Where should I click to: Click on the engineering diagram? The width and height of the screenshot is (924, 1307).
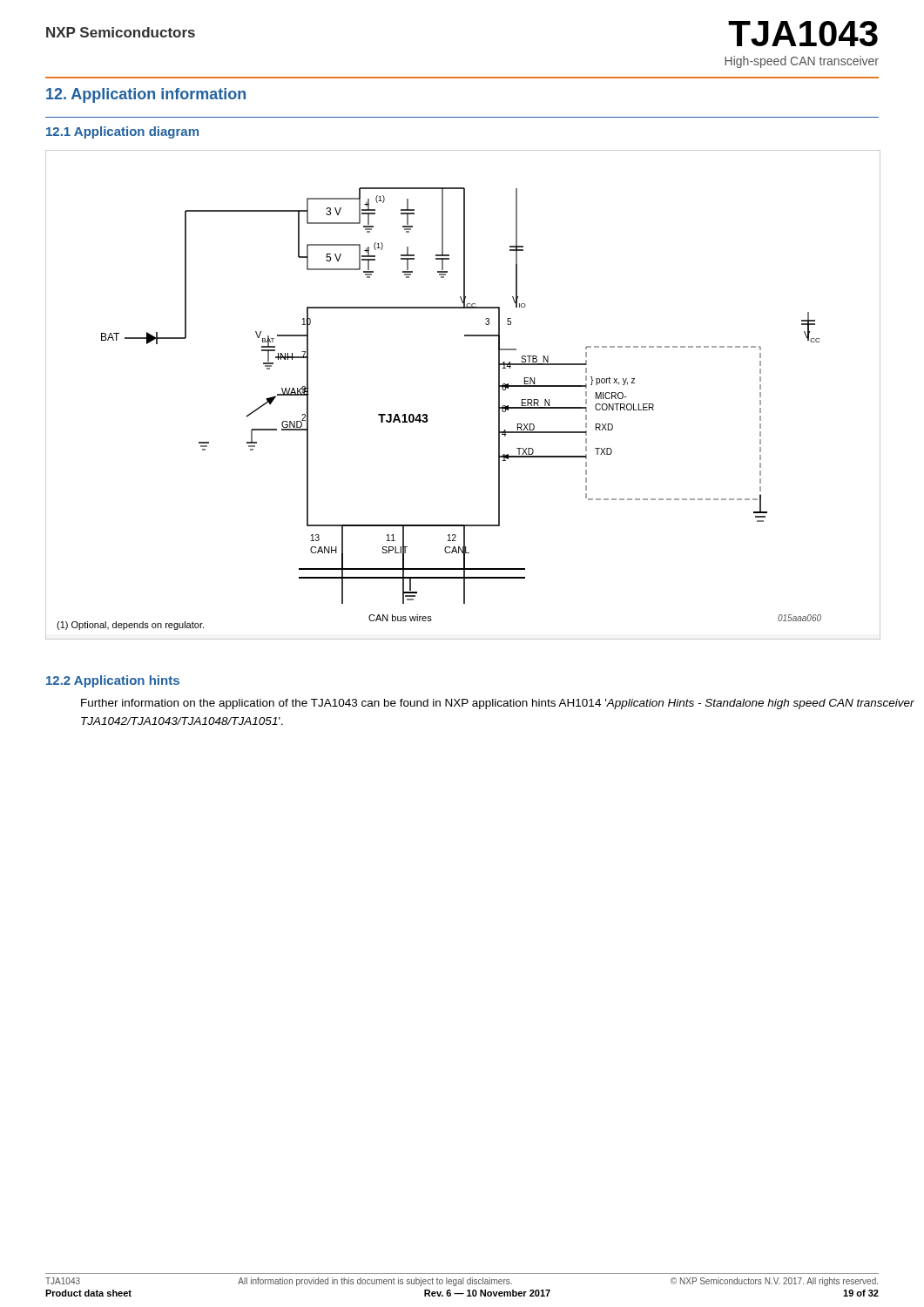pos(463,395)
